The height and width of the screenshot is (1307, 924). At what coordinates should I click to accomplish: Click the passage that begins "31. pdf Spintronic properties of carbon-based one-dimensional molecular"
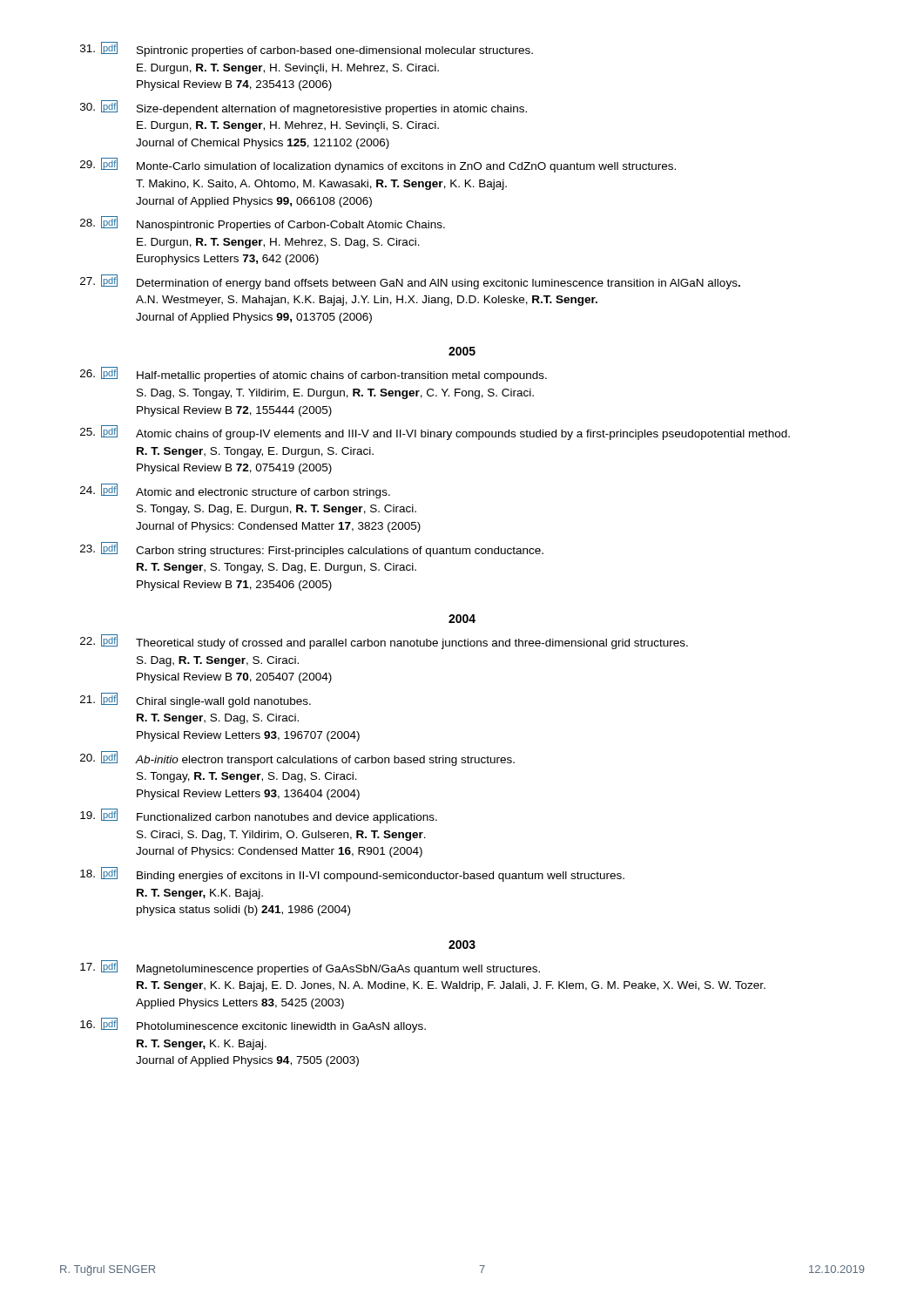pos(307,49)
